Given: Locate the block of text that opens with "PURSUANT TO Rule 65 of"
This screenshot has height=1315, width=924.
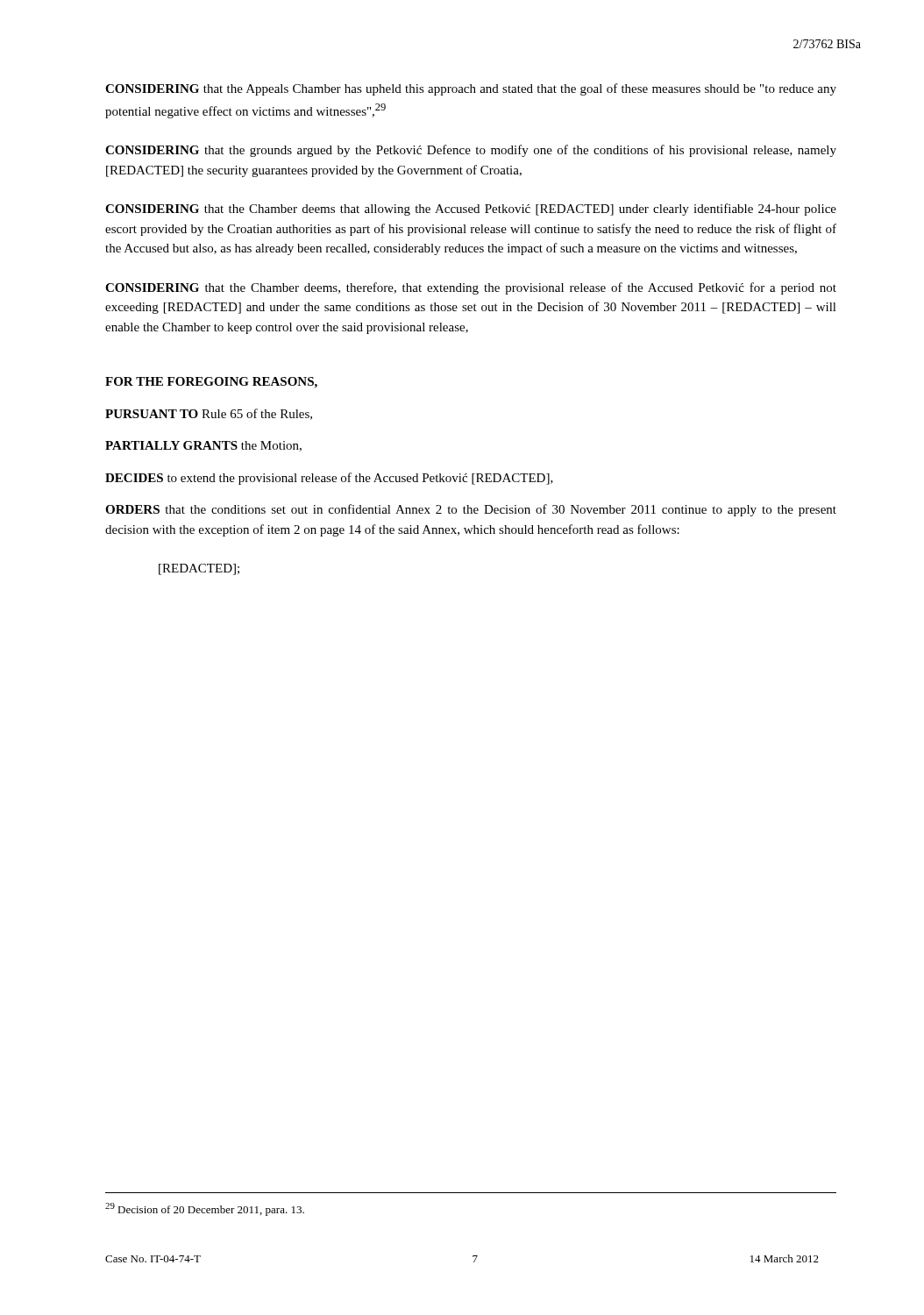Looking at the screenshot, I should (x=209, y=413).
